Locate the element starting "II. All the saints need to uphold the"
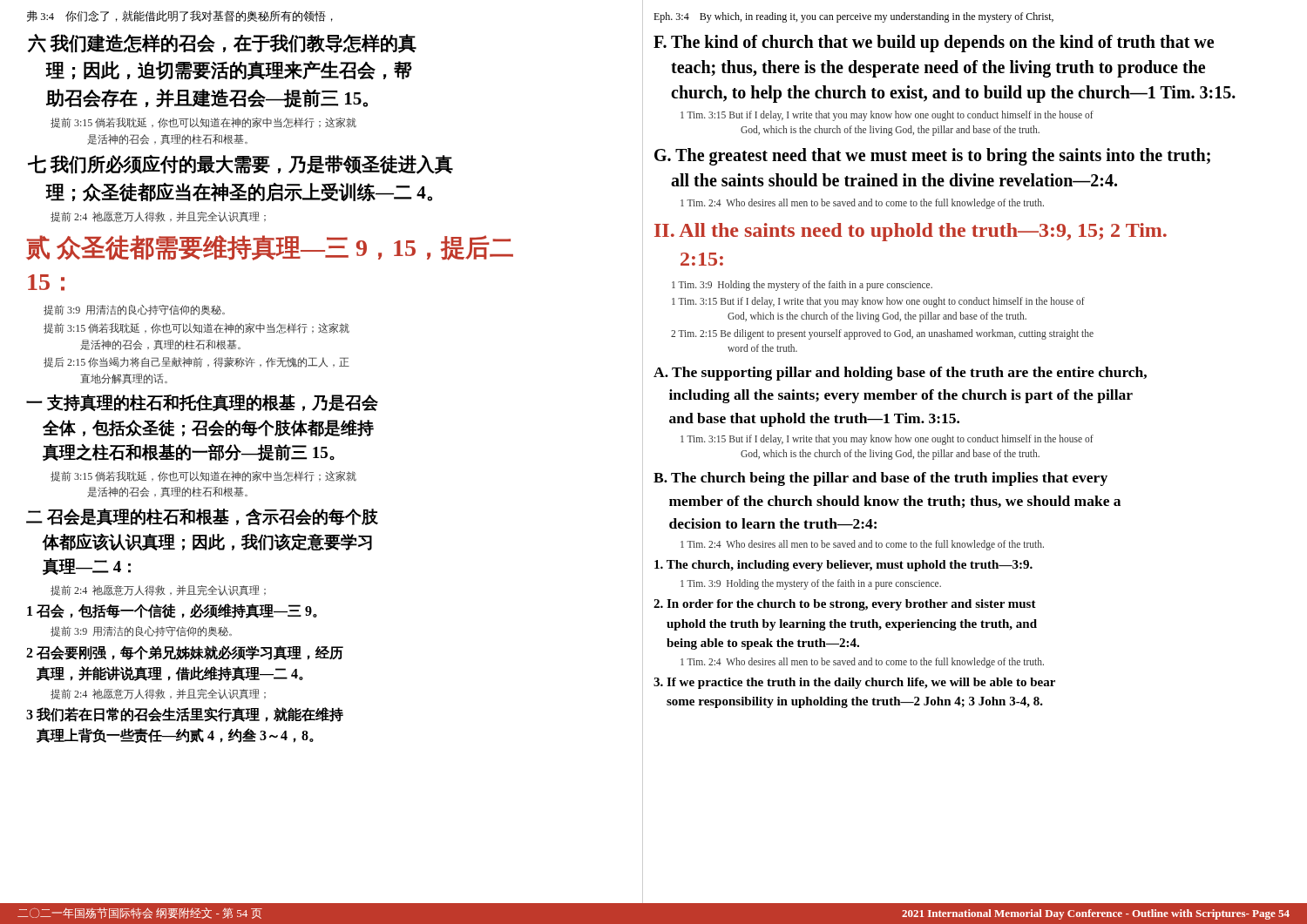Viewport: 1307px width, 924px height. [910, 244]
